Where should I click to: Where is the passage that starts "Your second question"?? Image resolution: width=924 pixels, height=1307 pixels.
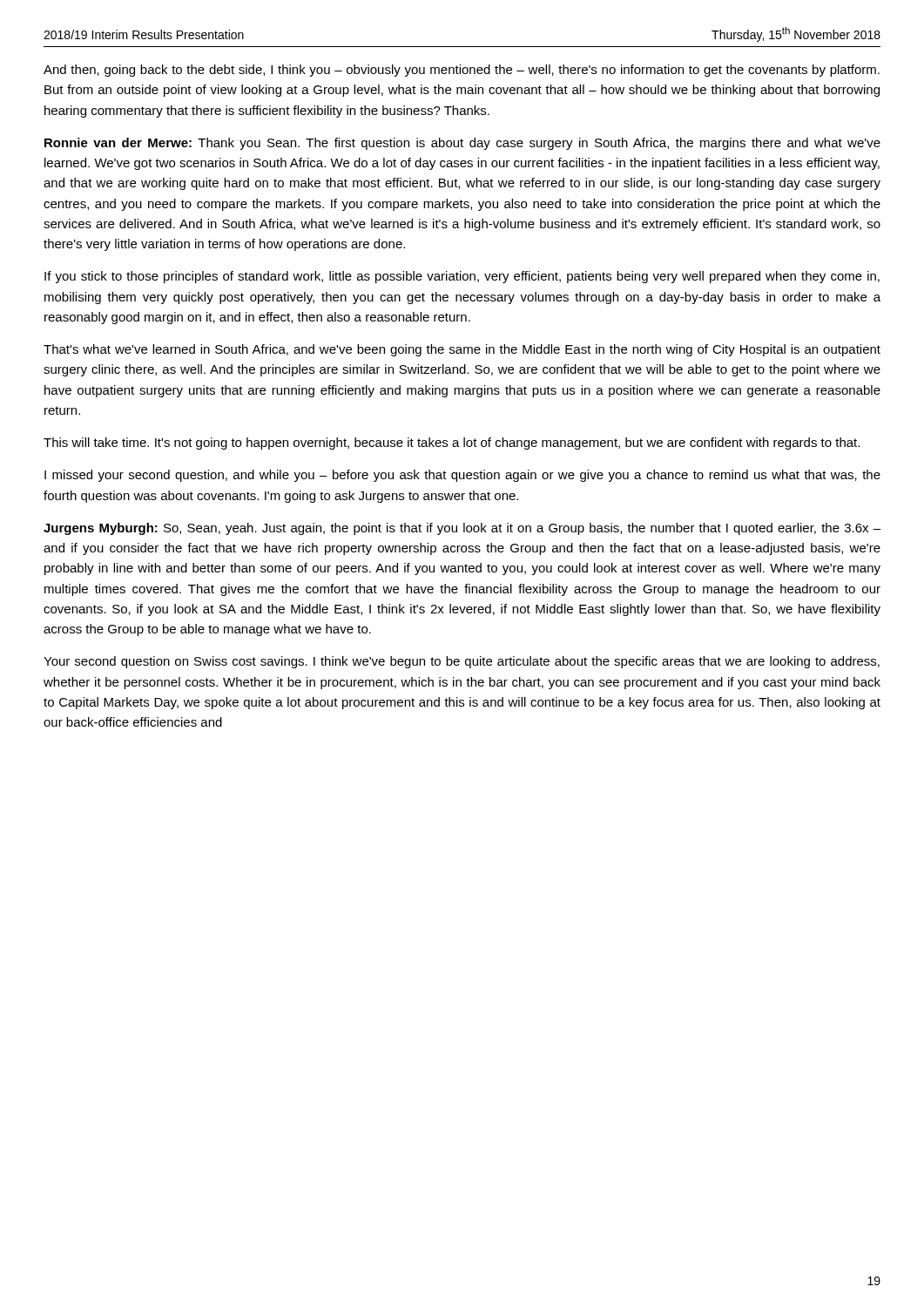point(462,692)
